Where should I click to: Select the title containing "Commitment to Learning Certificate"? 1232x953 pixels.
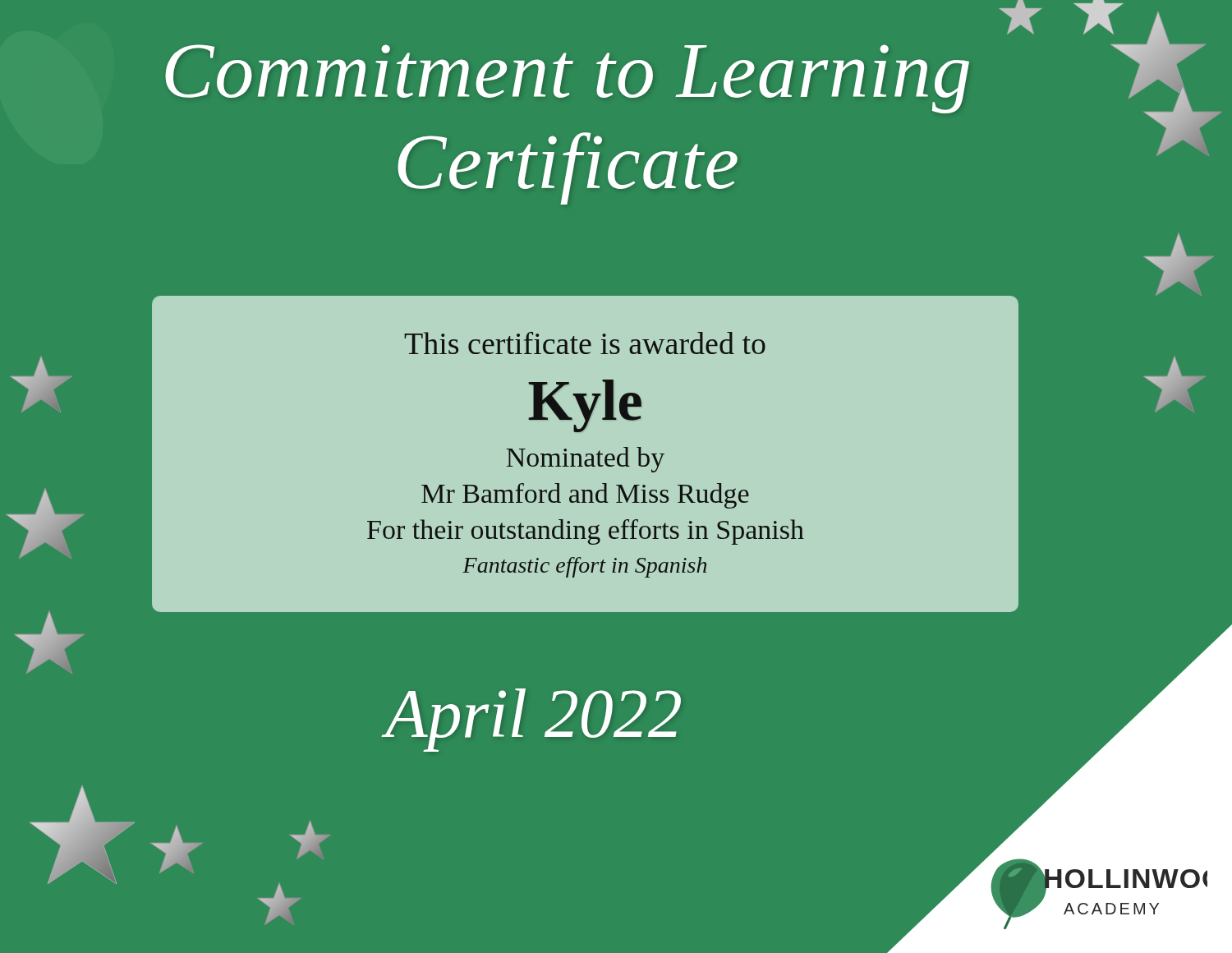tap(567, 116)
